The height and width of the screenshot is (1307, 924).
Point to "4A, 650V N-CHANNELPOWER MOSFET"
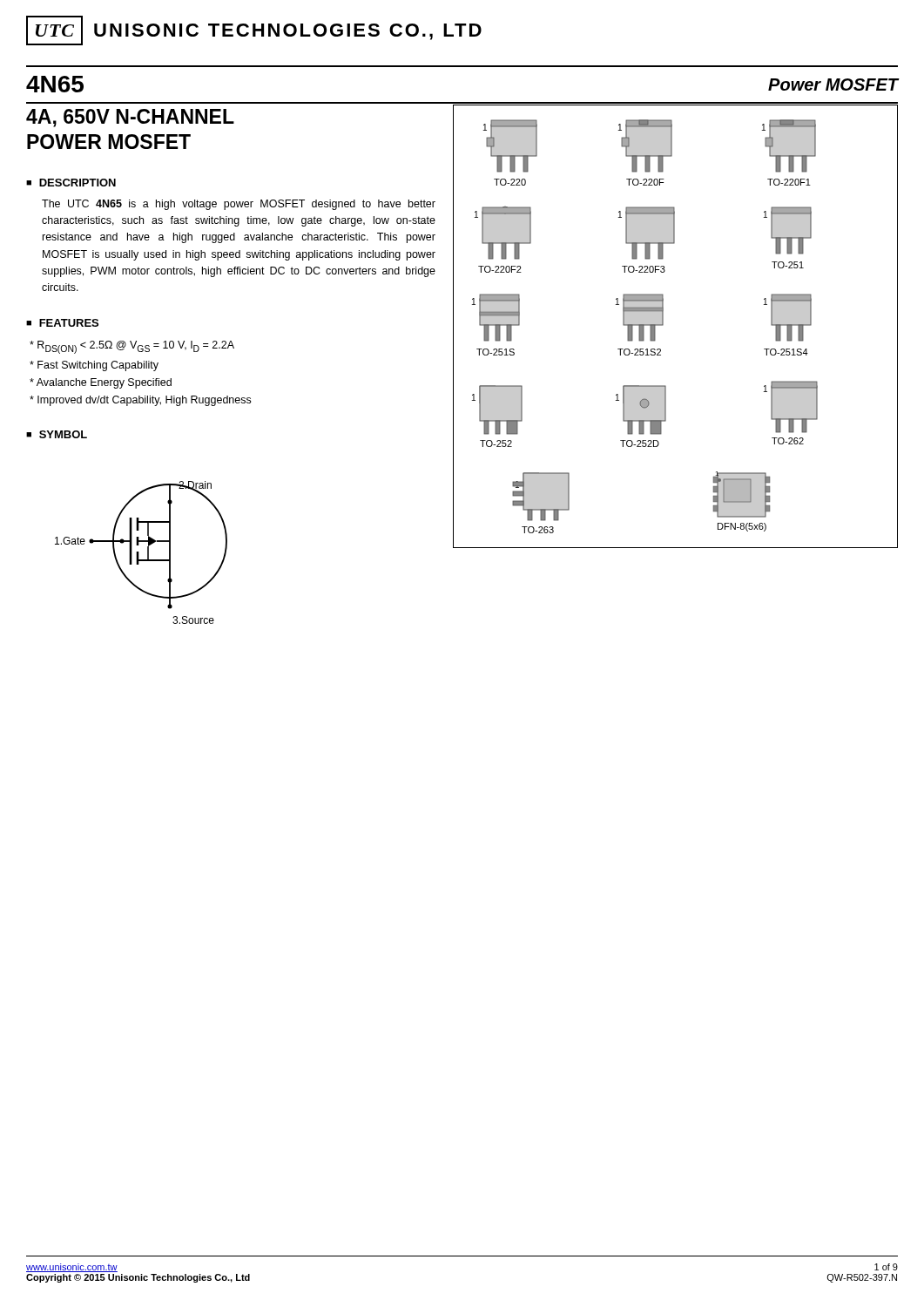(130, 129)
